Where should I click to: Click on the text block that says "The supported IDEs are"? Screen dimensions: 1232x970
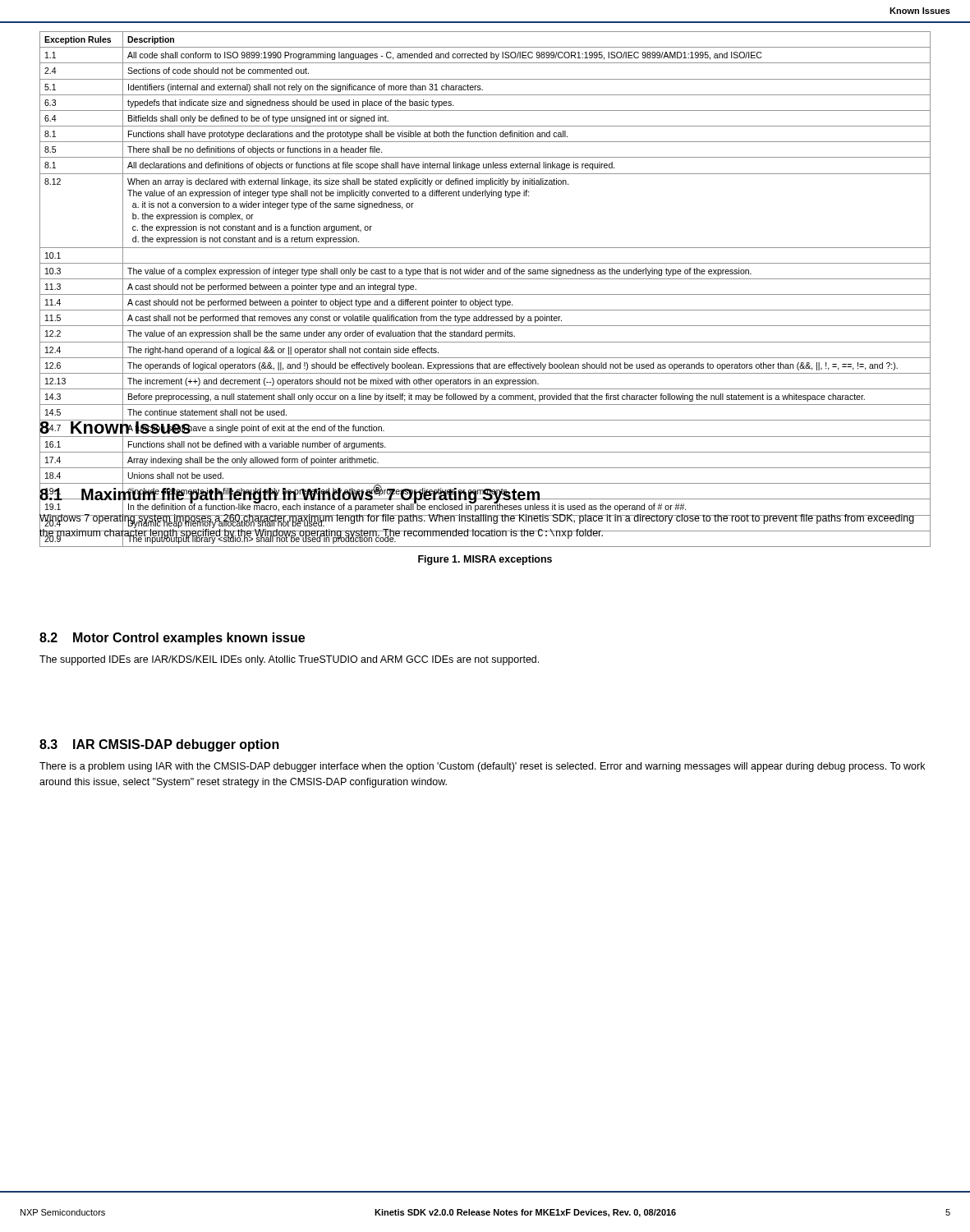[x=485, y=660]
